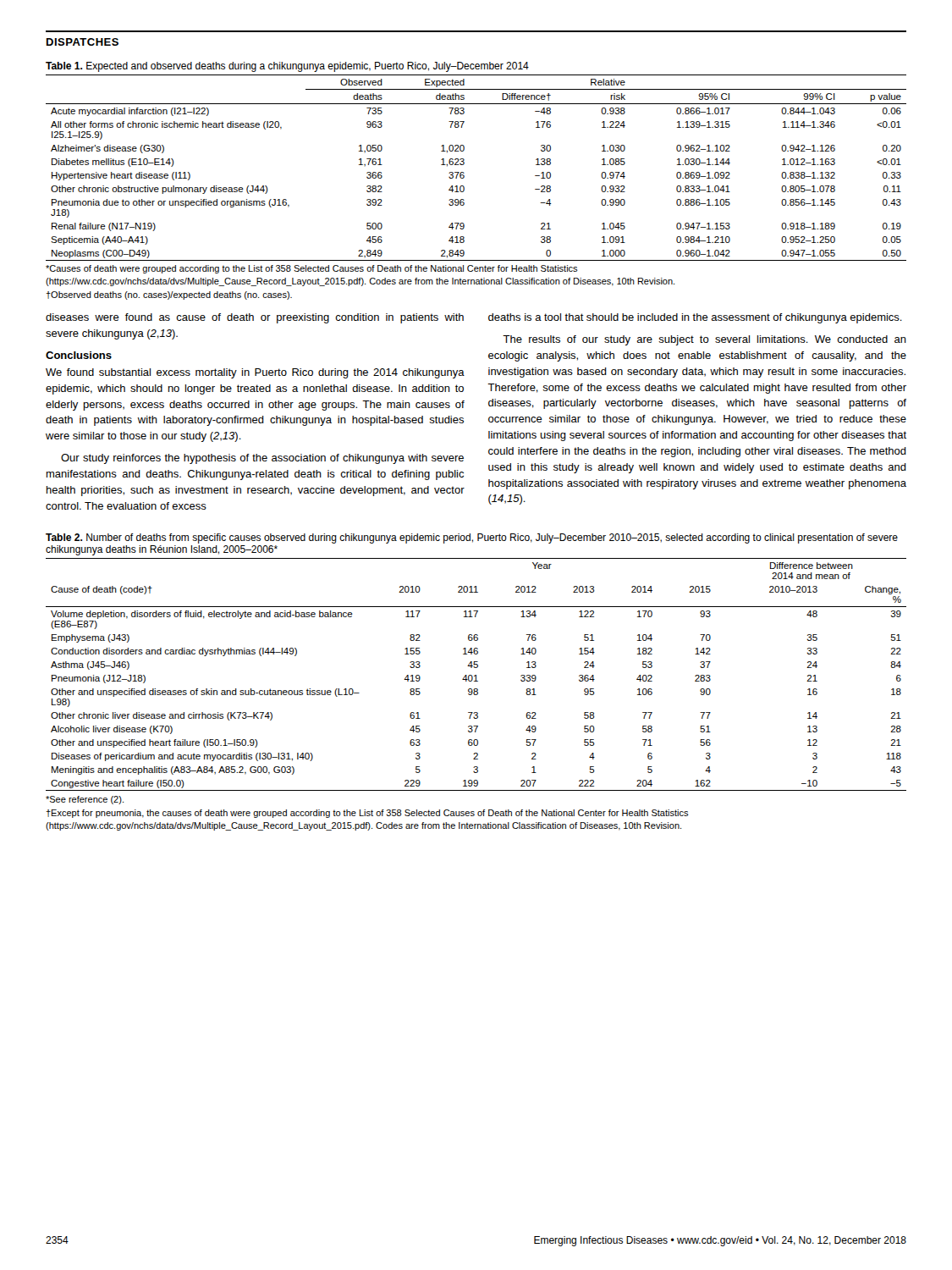Locate the block of text that opens with "The results of our study are subject to"
The height and width of the screenshot is (1270, 952).
pos(697,419)
